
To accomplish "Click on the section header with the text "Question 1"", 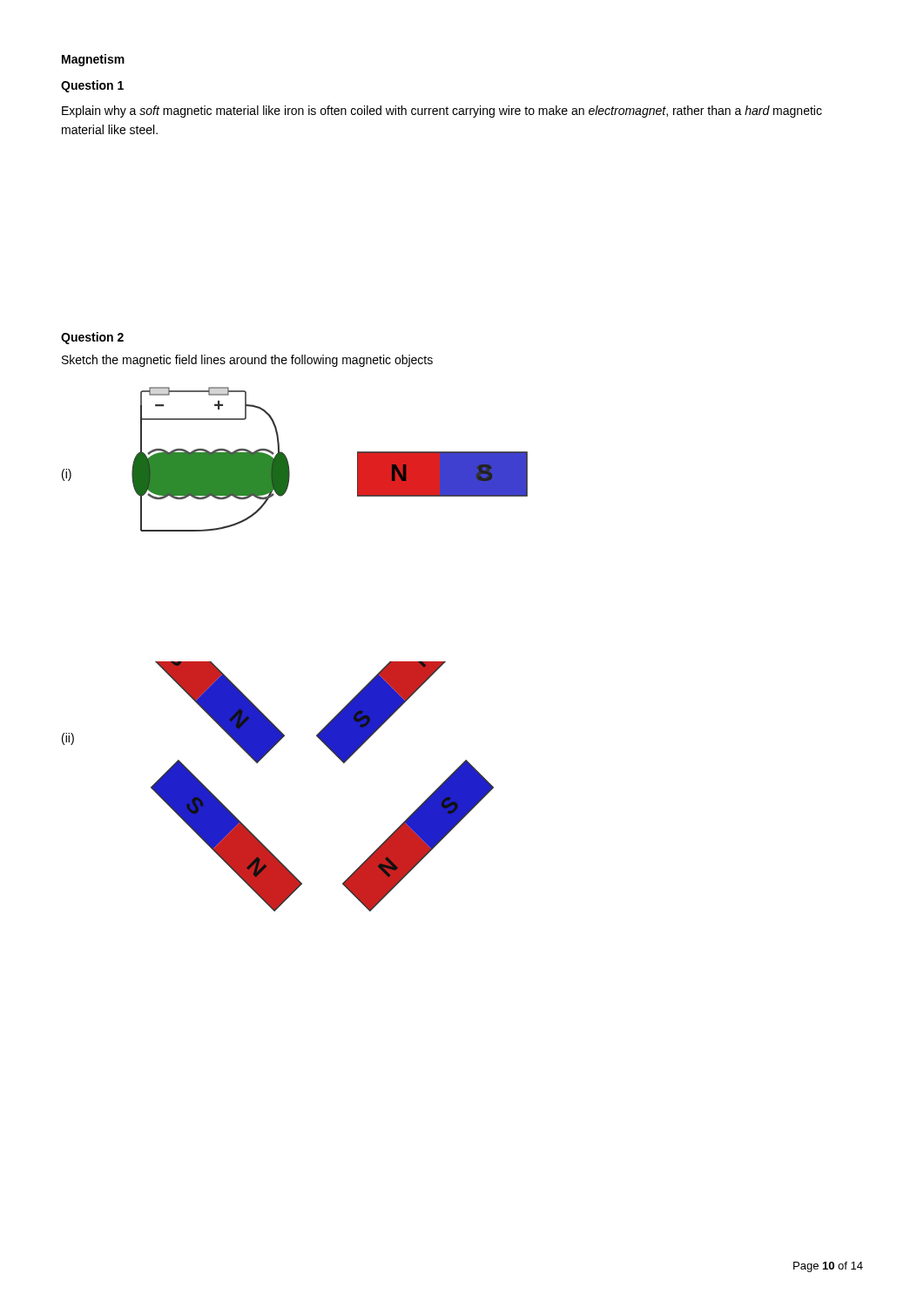I will pyautogui.click(x=92, y=85).
